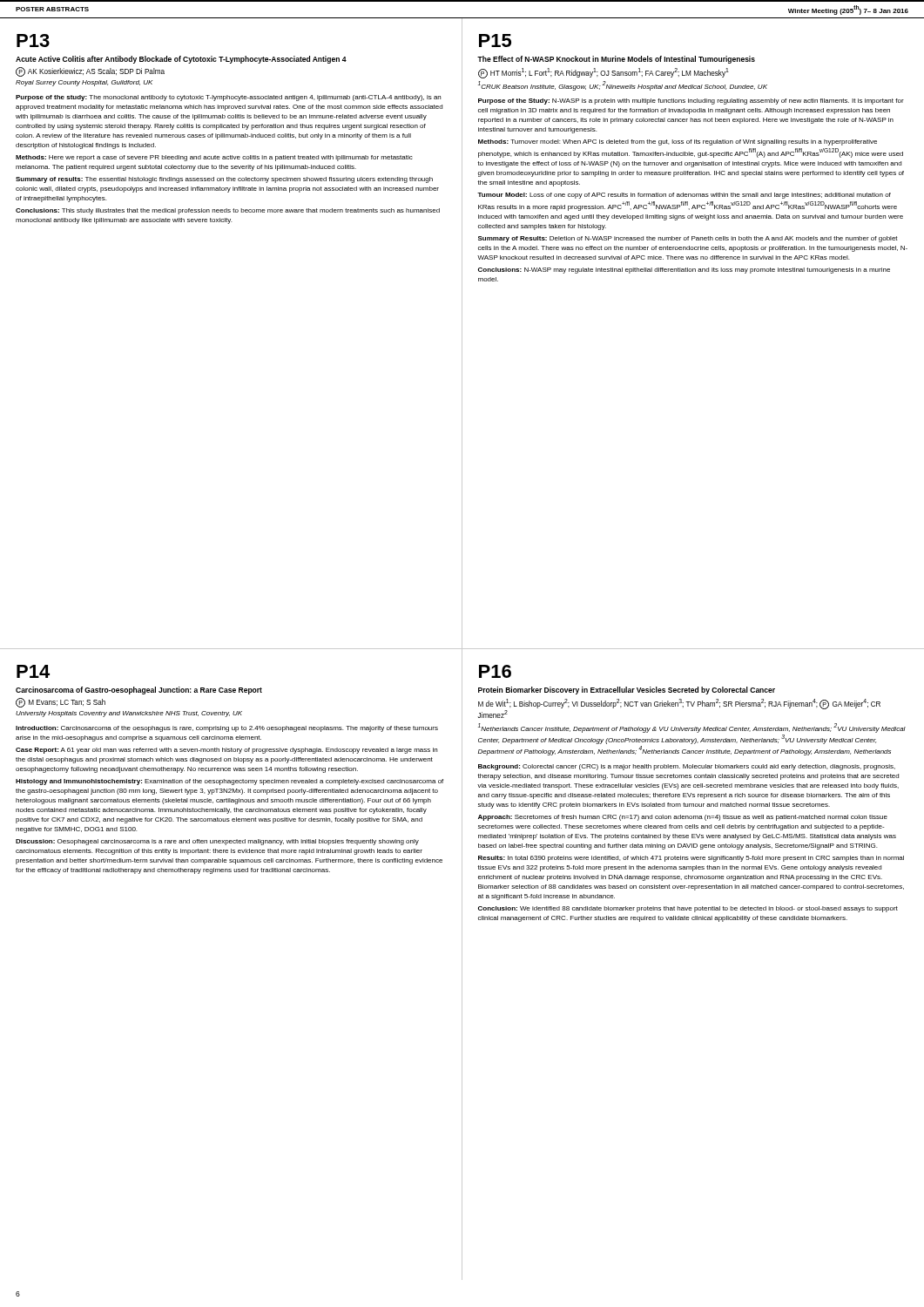The height and width of the screenshot is (1307, 924).
Task: Click on the text block that reads "P AK Kosierkiewicz; AS Scala;"
Action: 90,72
